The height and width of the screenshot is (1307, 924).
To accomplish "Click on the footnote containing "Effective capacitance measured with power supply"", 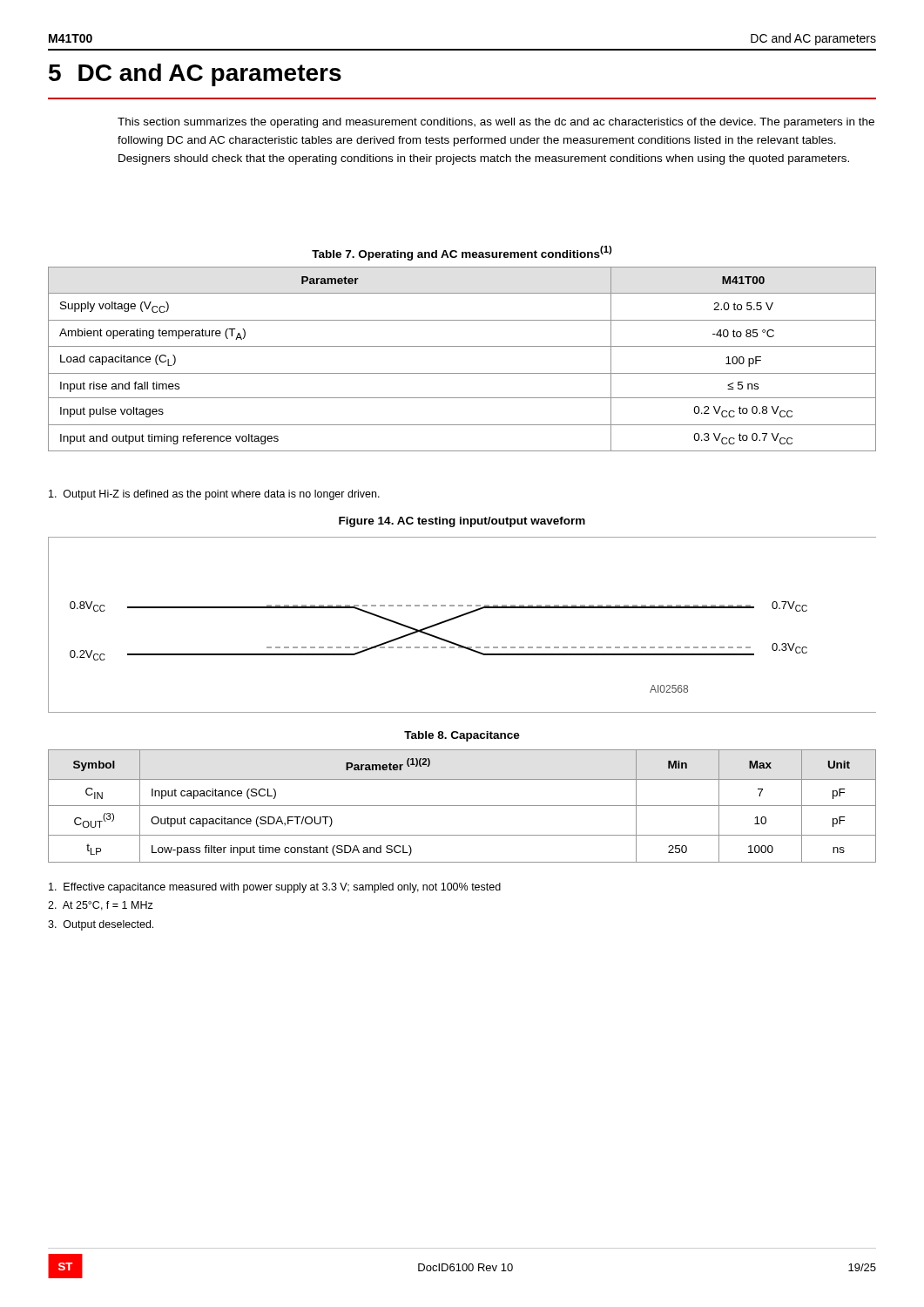I will (275, 888).
